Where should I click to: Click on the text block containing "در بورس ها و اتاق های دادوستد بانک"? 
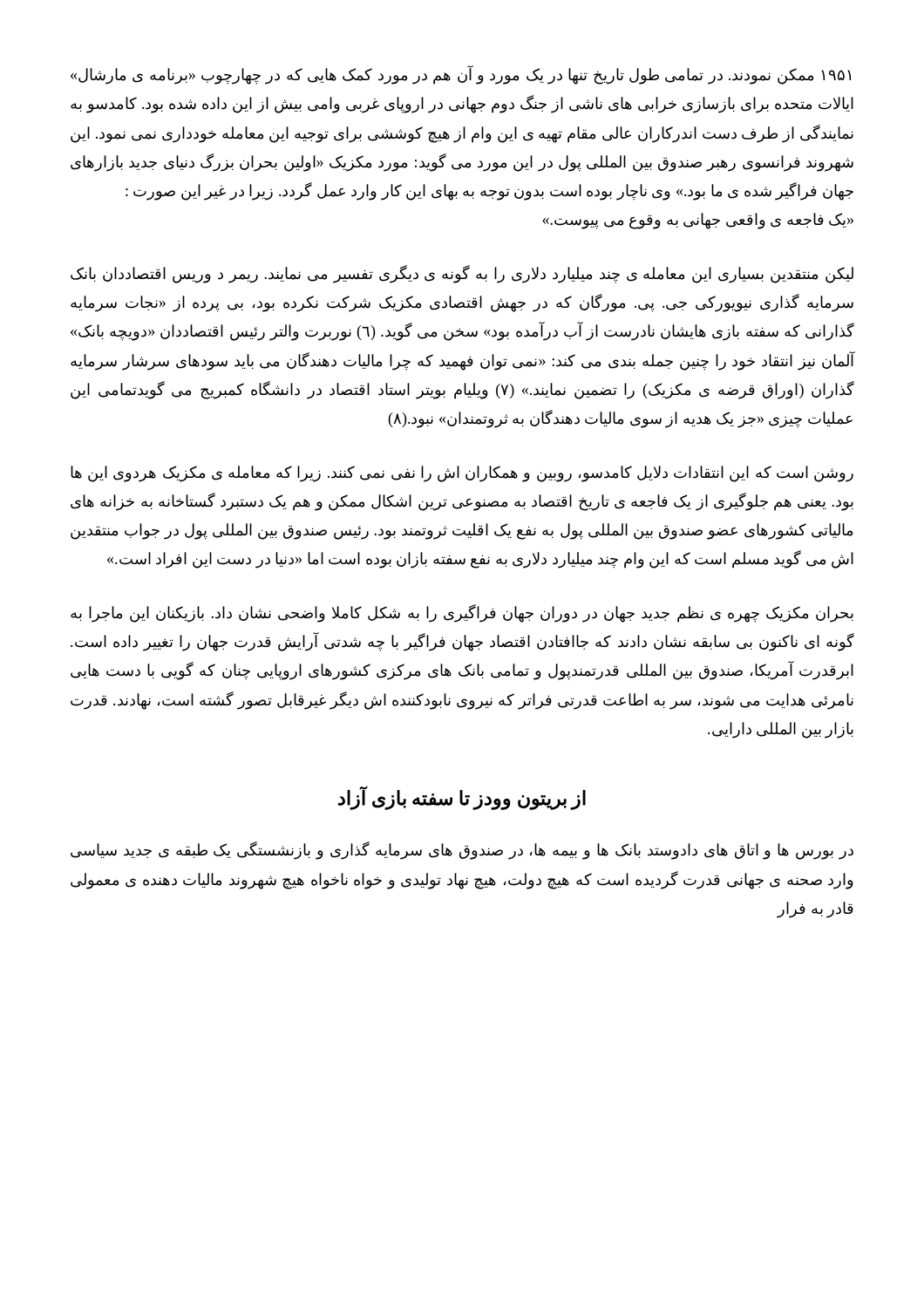(462, 879)
